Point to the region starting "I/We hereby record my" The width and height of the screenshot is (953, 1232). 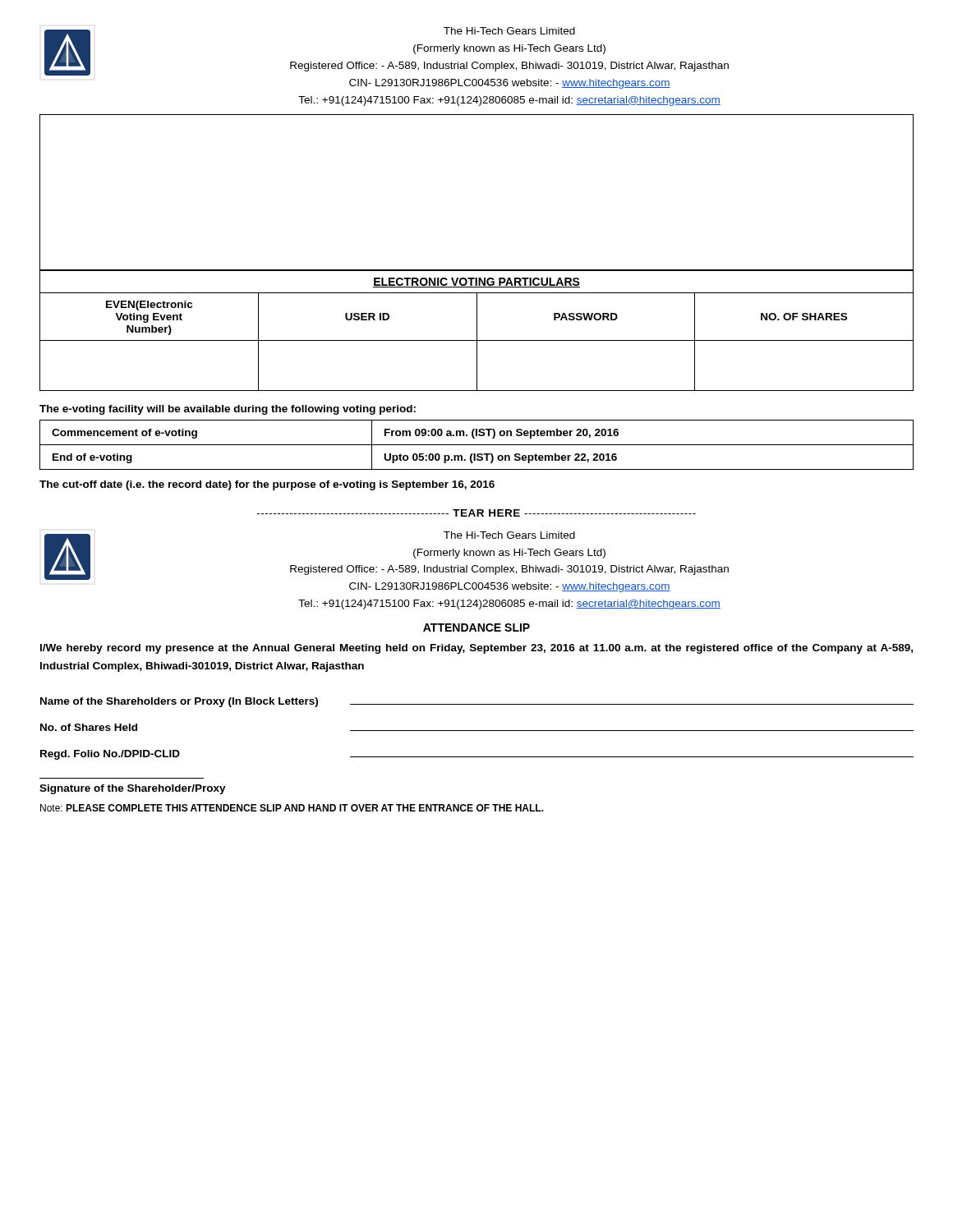(x=476, y=657)
